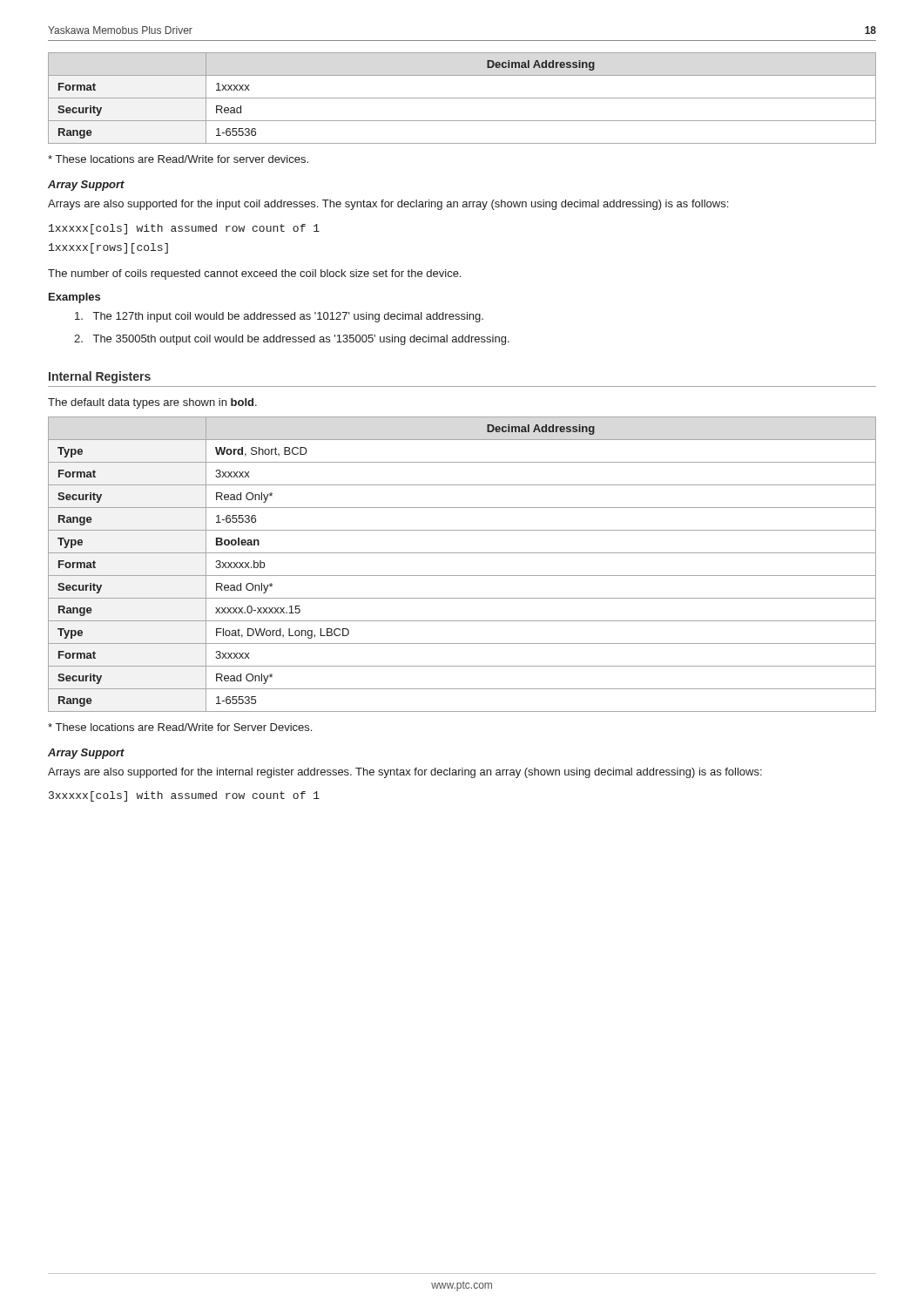Image resolution: width=924 pixels, height=1307 pixels.
Task: Select the text block that reads "1xxxxx[cols] with assumed"
Action: (x=184, y=238)
